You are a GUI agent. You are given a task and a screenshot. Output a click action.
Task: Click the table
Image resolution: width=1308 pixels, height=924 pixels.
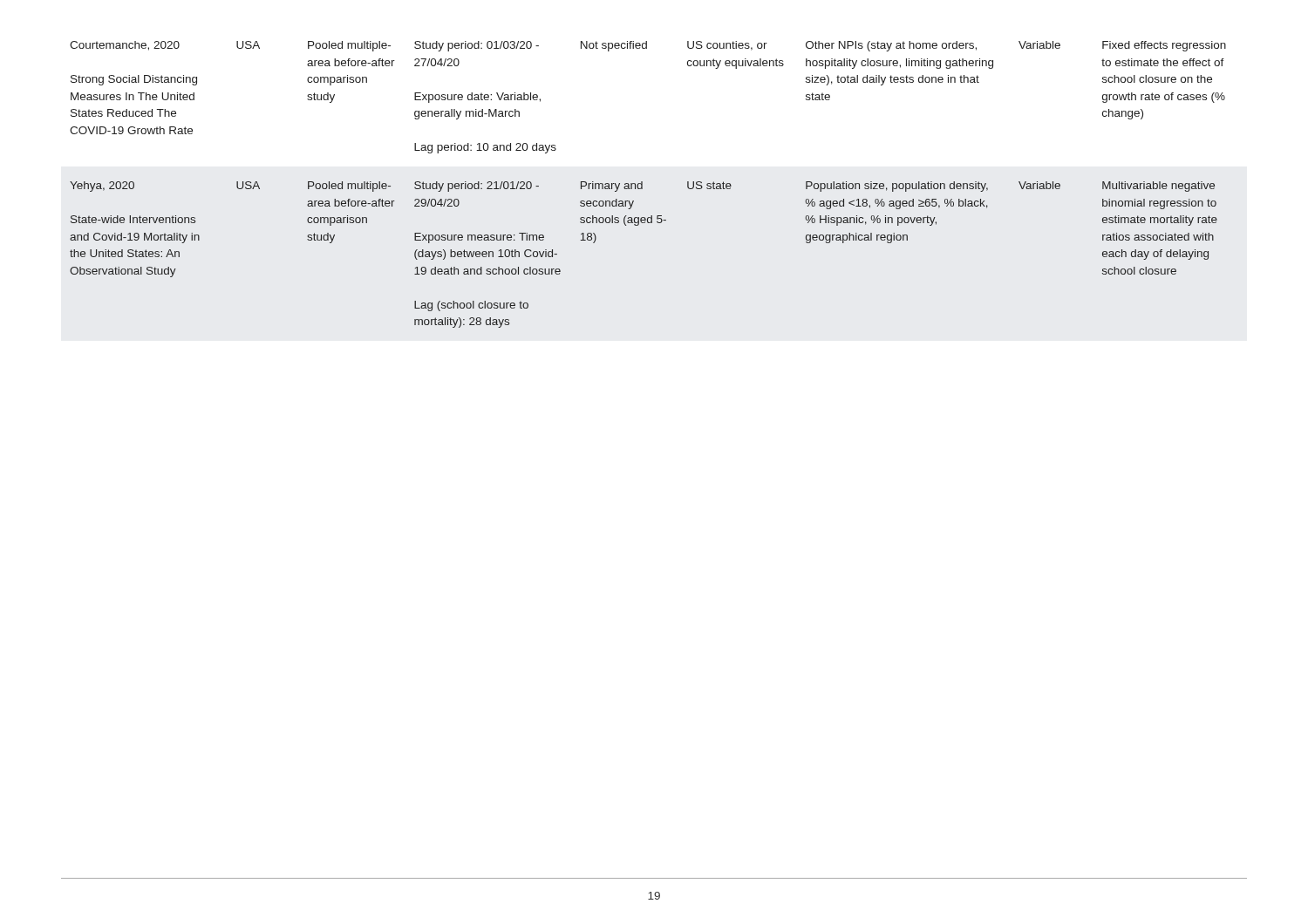pyautogui.click(x=654, y=184)
